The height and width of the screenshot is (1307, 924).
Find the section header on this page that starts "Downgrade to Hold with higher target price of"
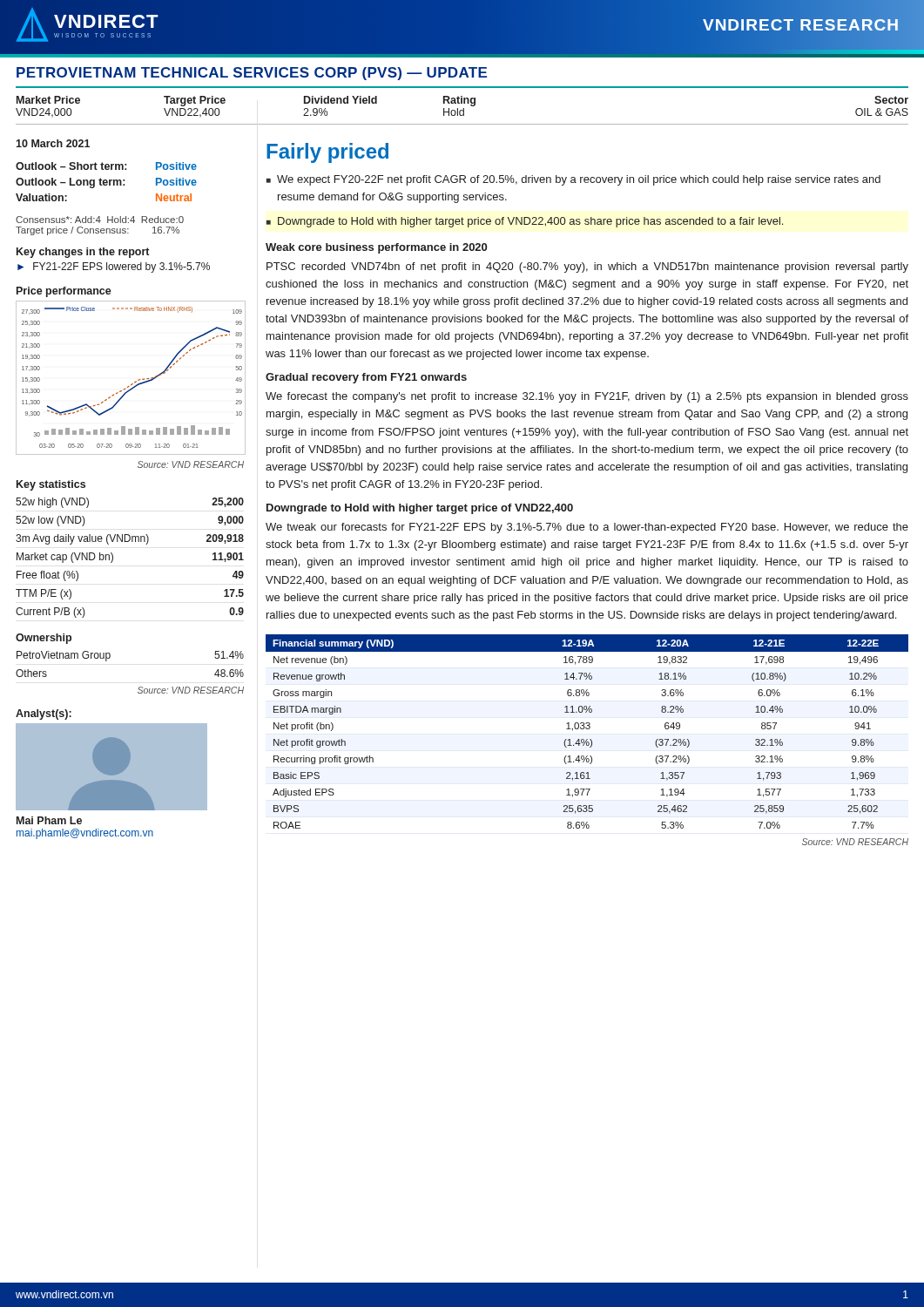[x=419, y=508]
